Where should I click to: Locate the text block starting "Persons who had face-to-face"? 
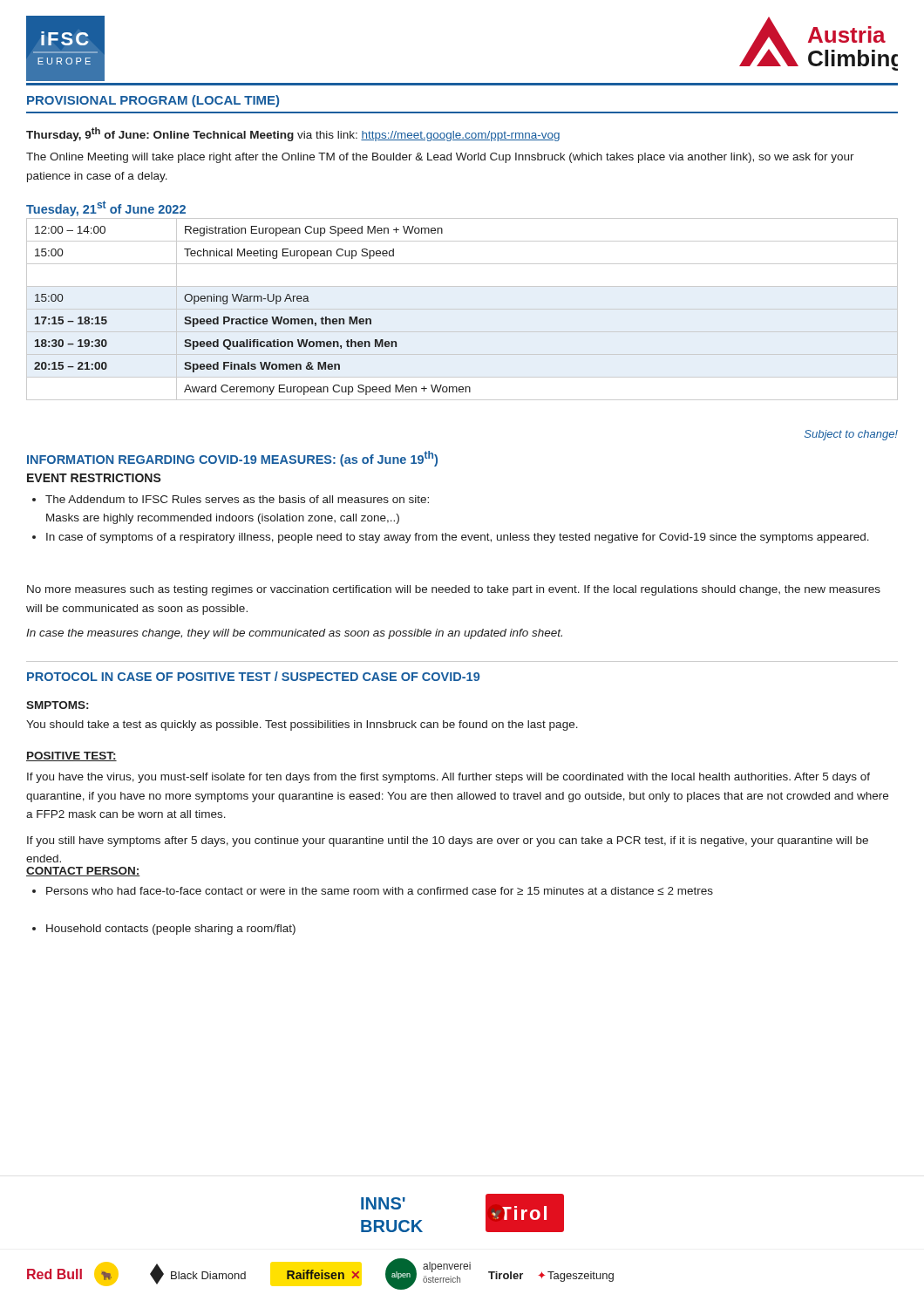(x=462, y=892)
